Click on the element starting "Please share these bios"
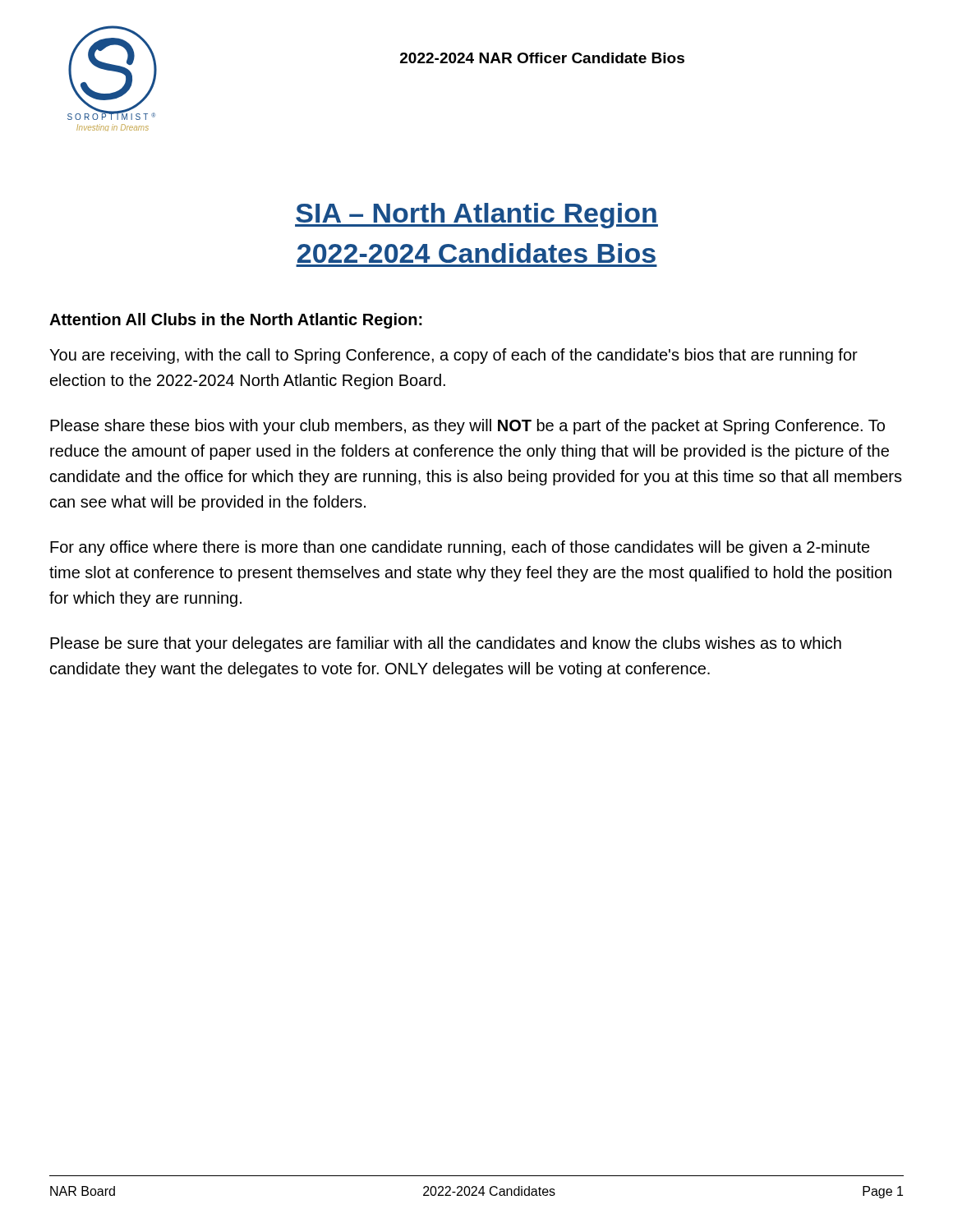Screen dimensions: 1232x953 pos(476,464)
